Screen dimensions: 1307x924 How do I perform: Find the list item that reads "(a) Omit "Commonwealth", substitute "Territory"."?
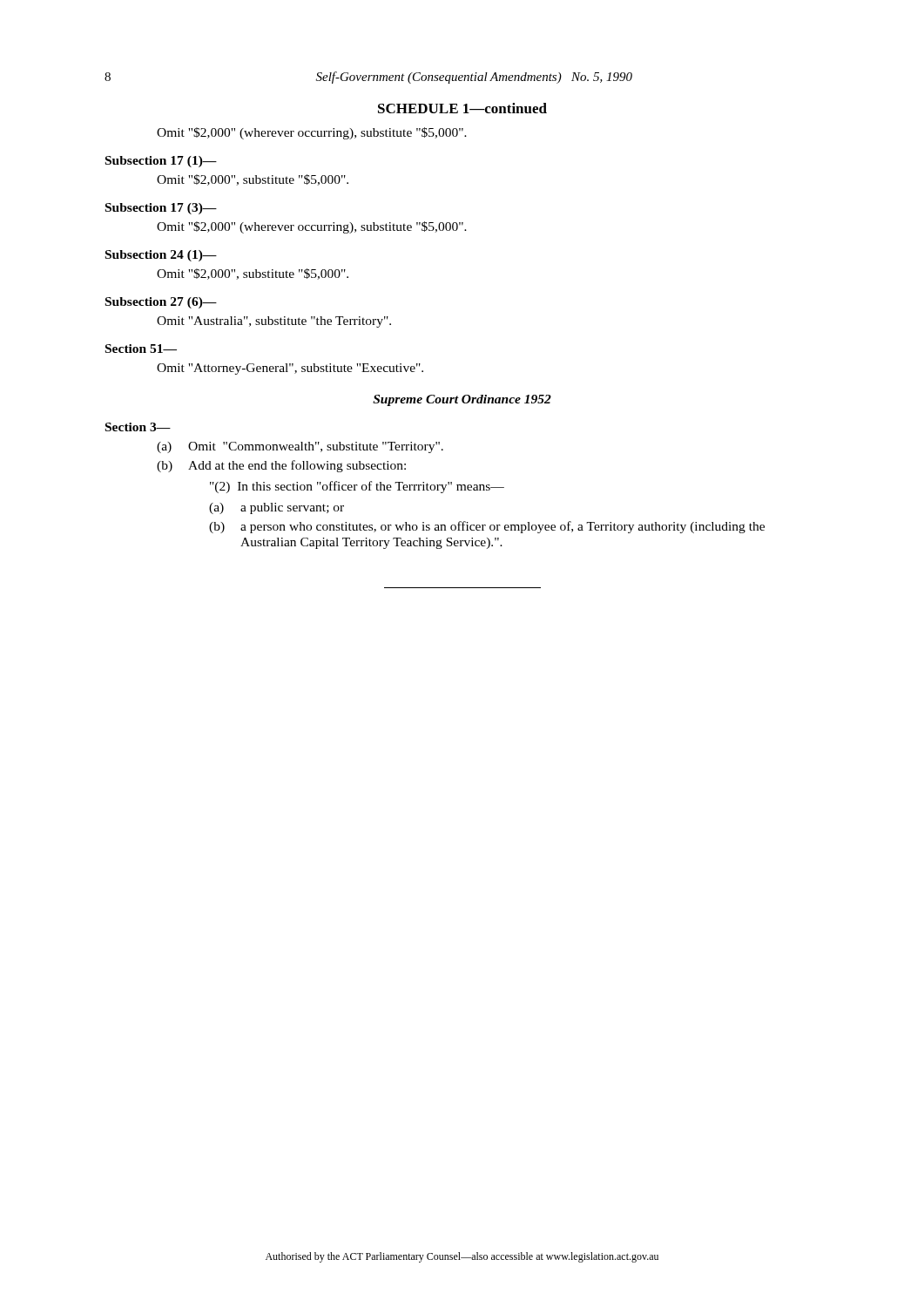tap(300, 446)
